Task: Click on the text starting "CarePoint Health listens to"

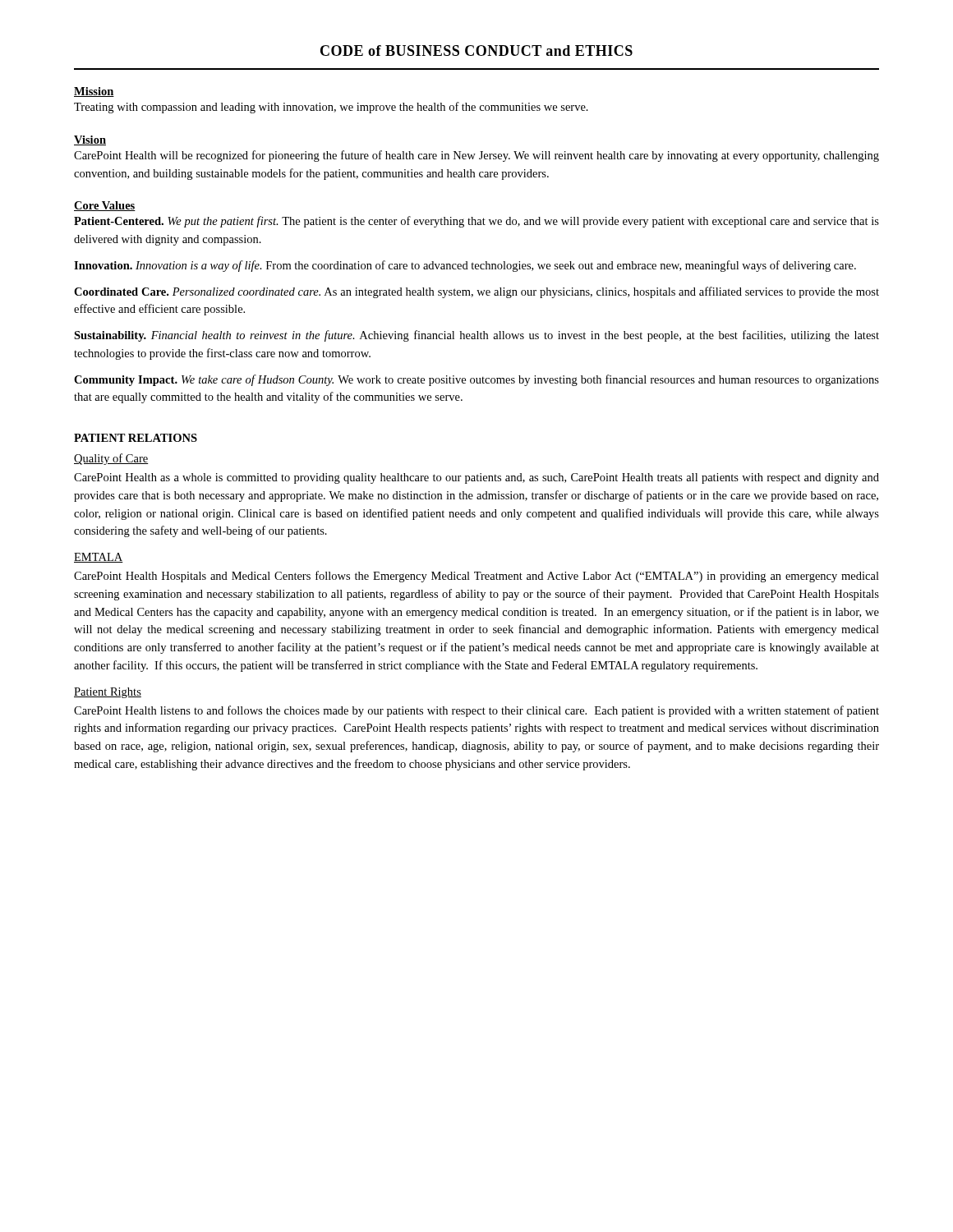Action: (476, 737)
